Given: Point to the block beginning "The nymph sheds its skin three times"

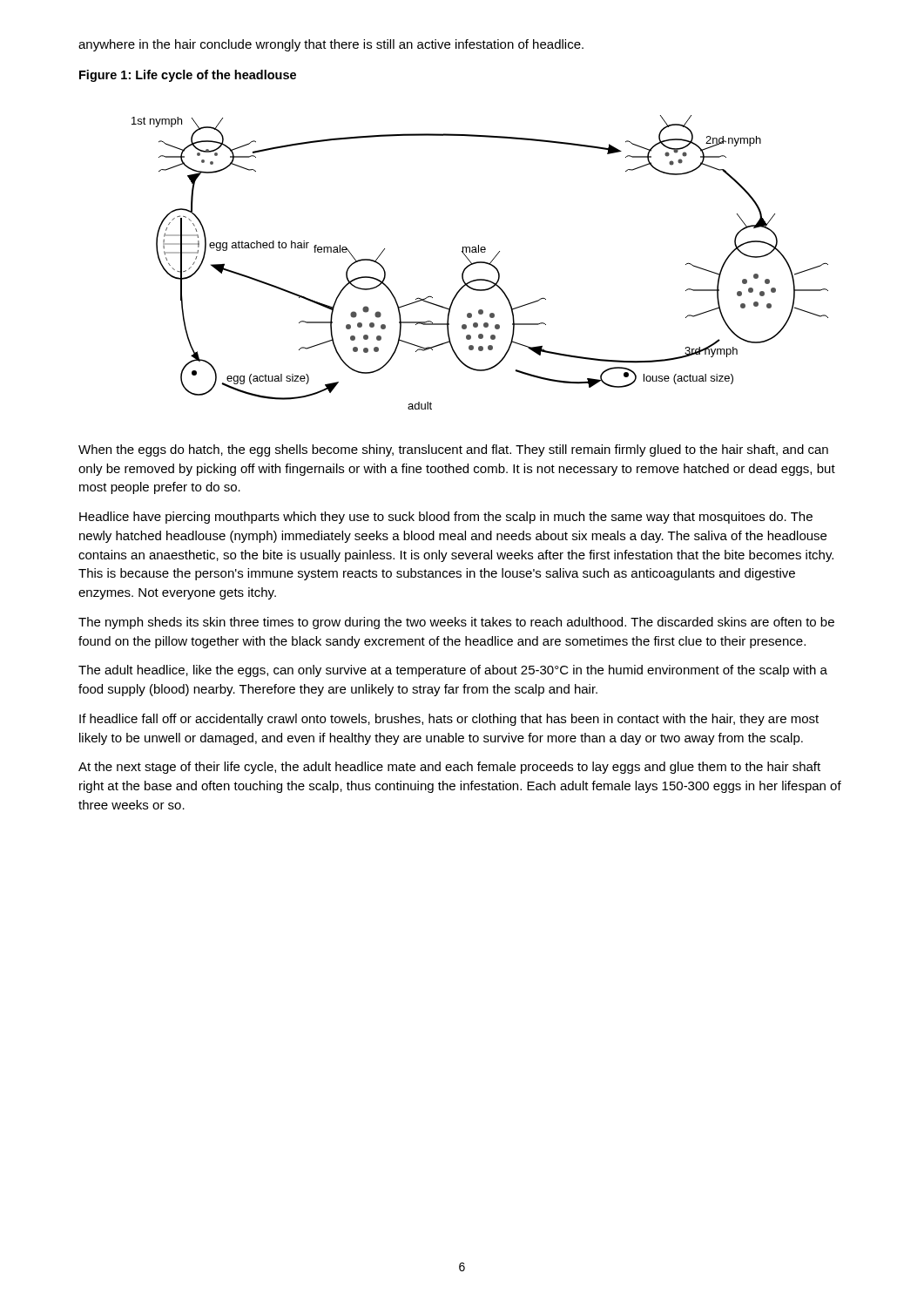Looking at the screenshot, I should pyautogui.click(x=457, y=631).
